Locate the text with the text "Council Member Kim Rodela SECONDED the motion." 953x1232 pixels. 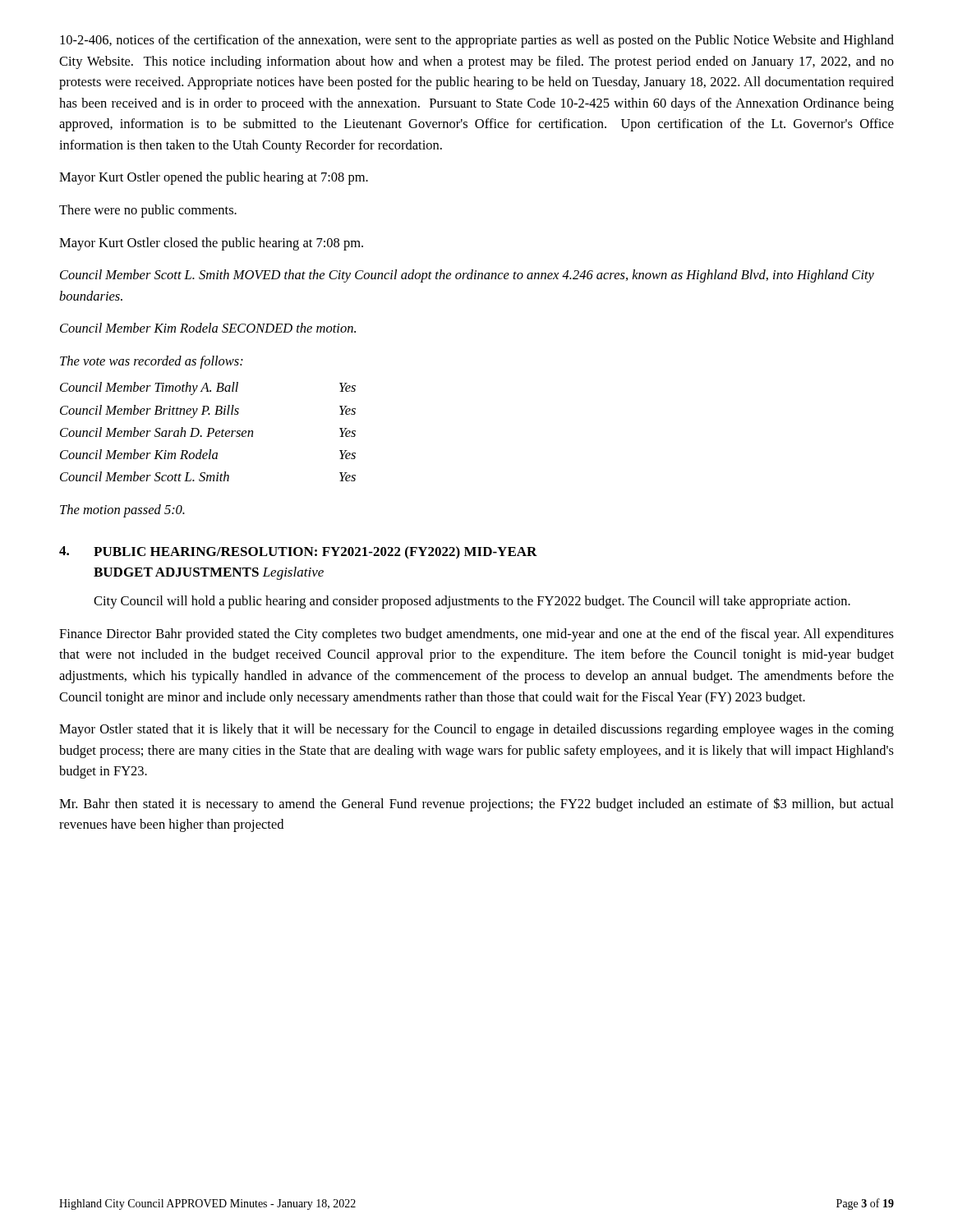click(208, 328)
